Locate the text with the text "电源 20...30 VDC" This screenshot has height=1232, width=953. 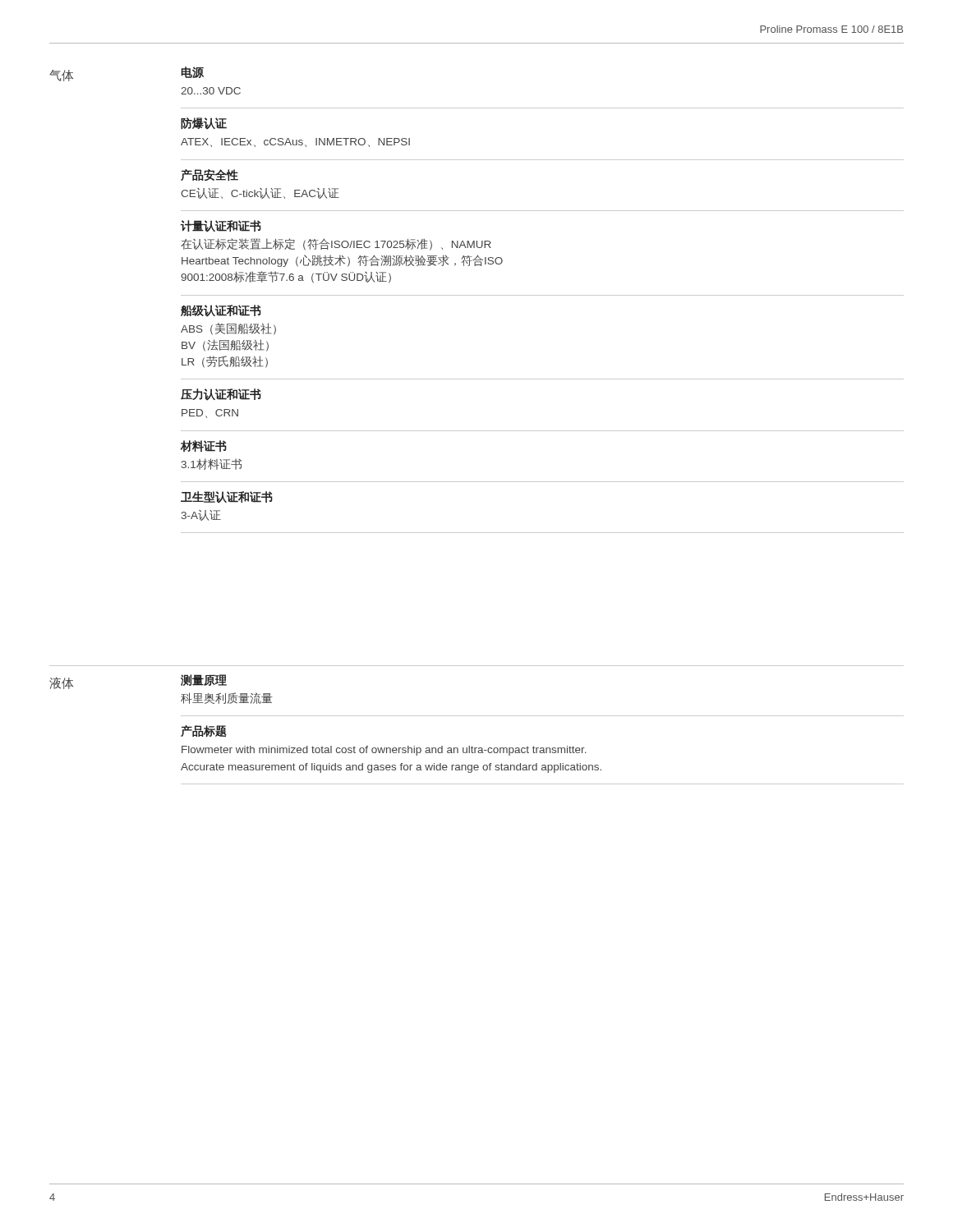pyautogui.click(x=192, y=72)
